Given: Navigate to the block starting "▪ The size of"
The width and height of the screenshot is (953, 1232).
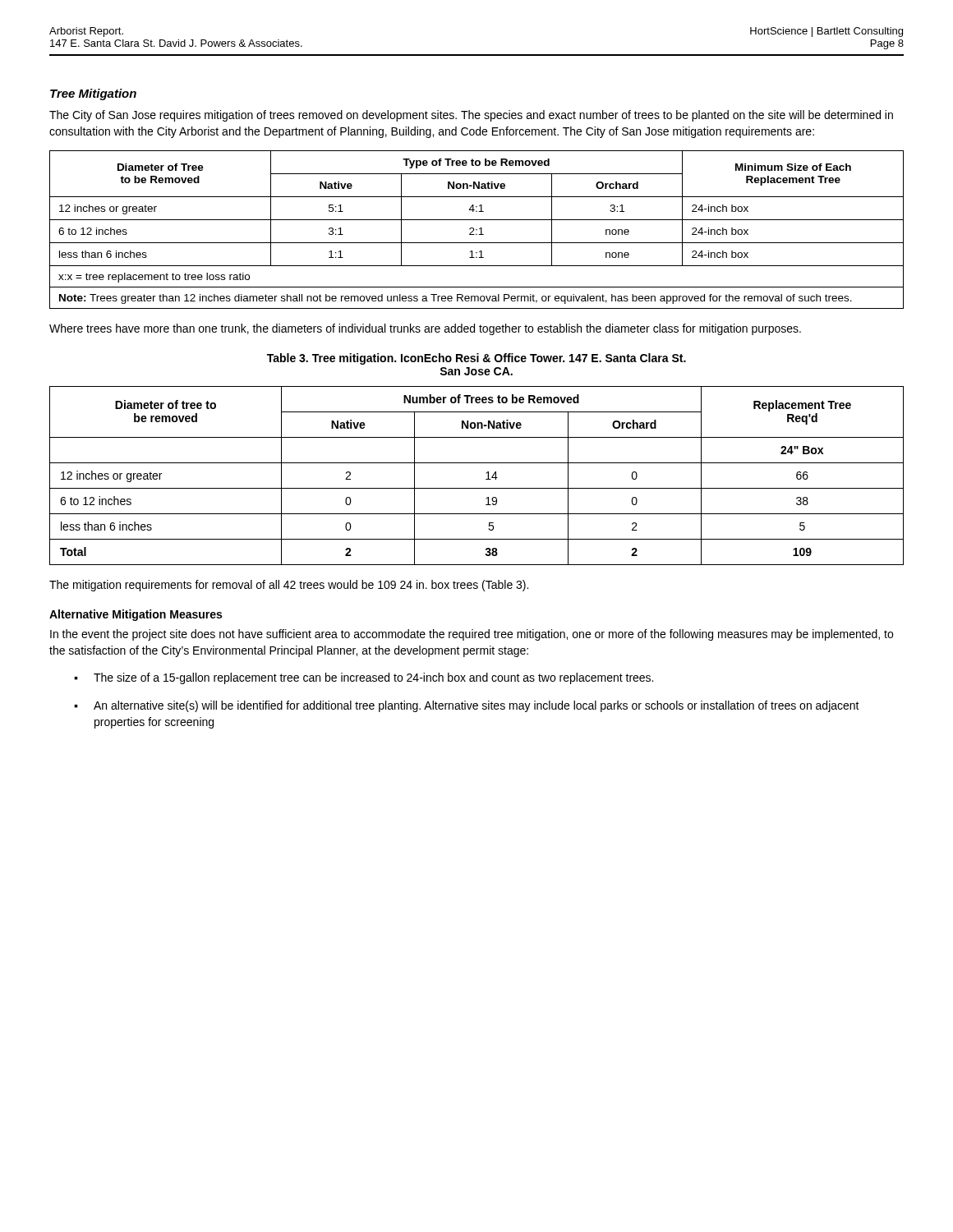Looking at the screenshot, I should coord(364,678).
